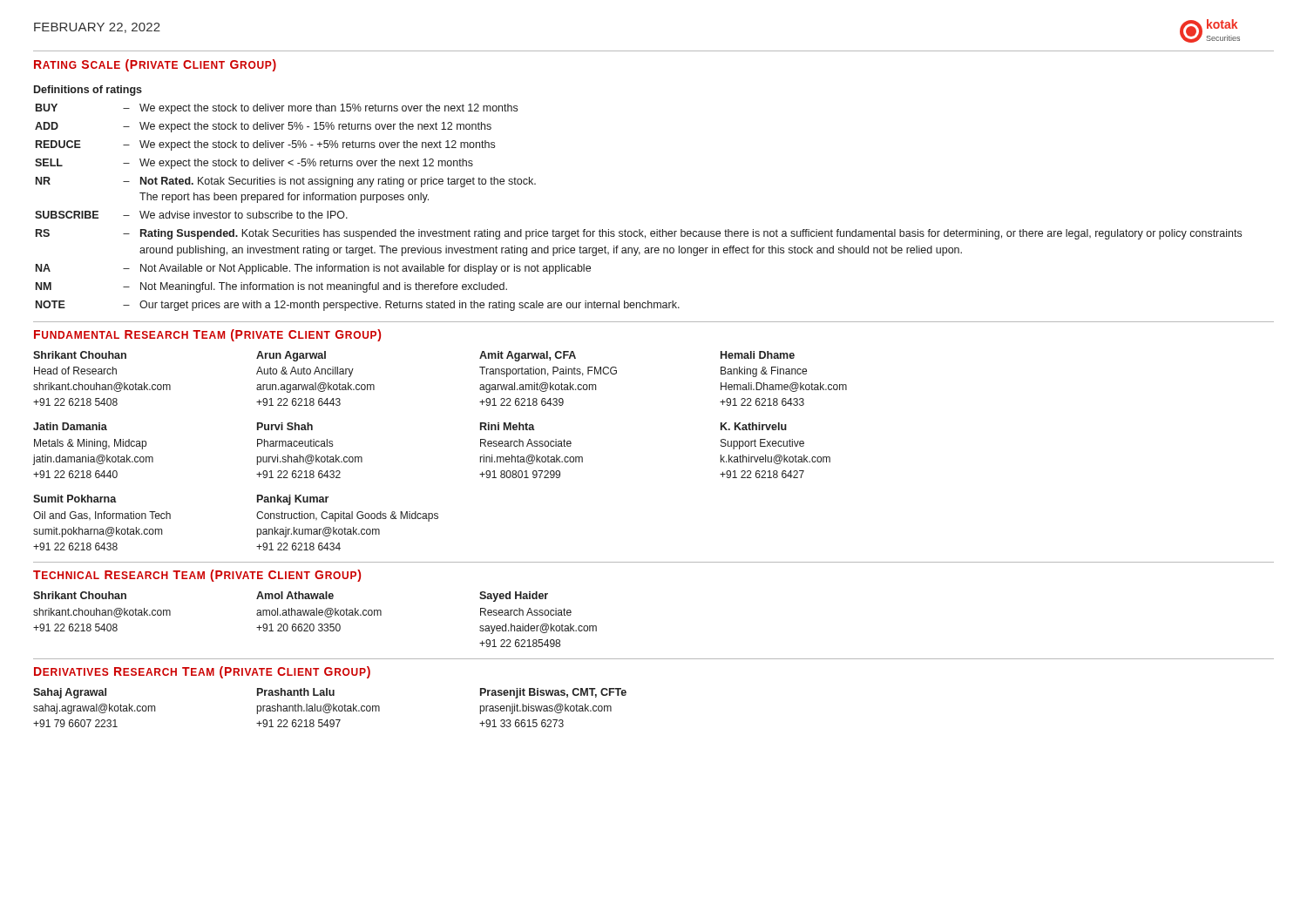Where is the passage that starts "Hemali Dhame Banking & Finance"?

(x=816, y=379)
